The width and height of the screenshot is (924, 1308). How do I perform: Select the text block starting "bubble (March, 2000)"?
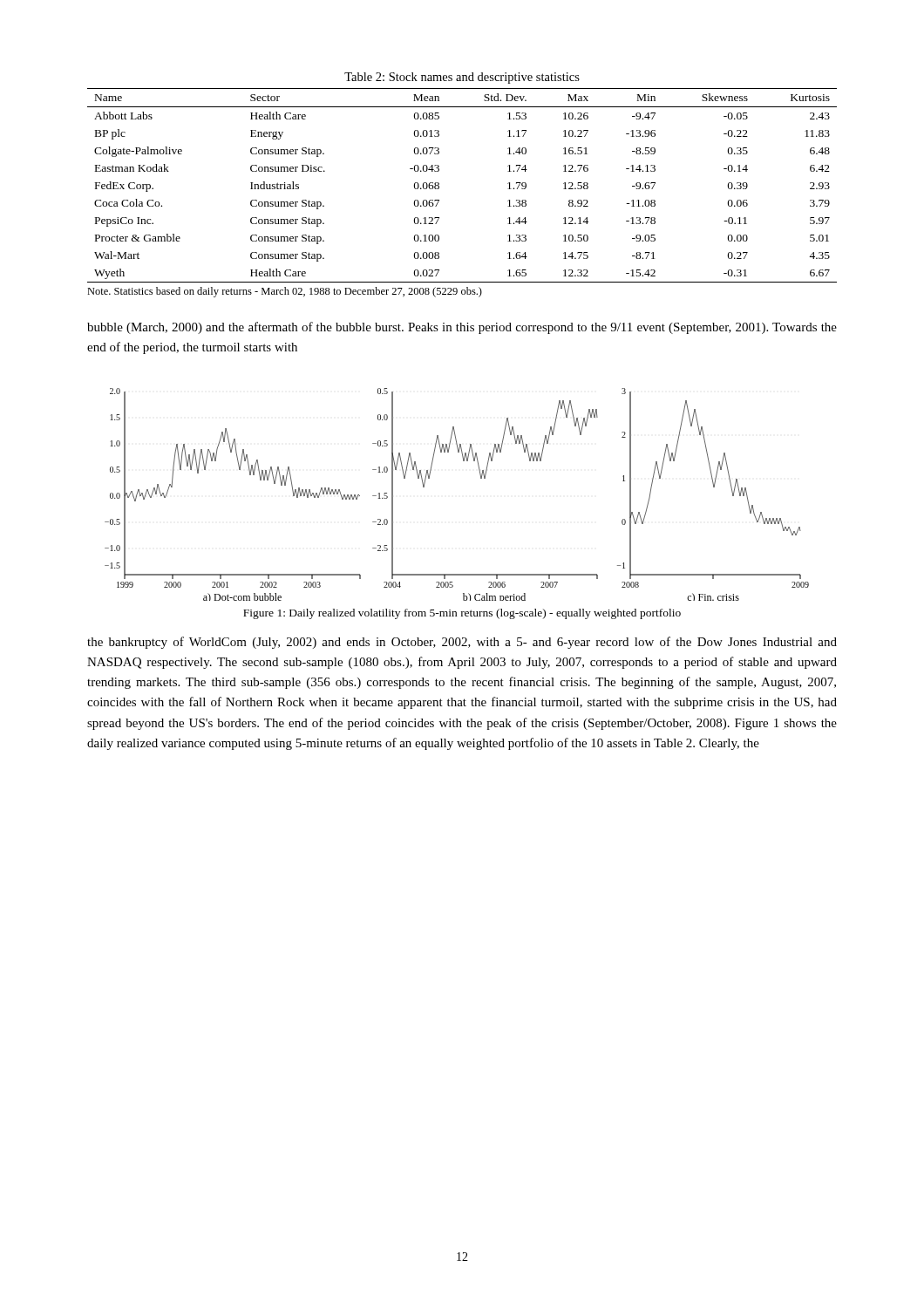(462, 337)
